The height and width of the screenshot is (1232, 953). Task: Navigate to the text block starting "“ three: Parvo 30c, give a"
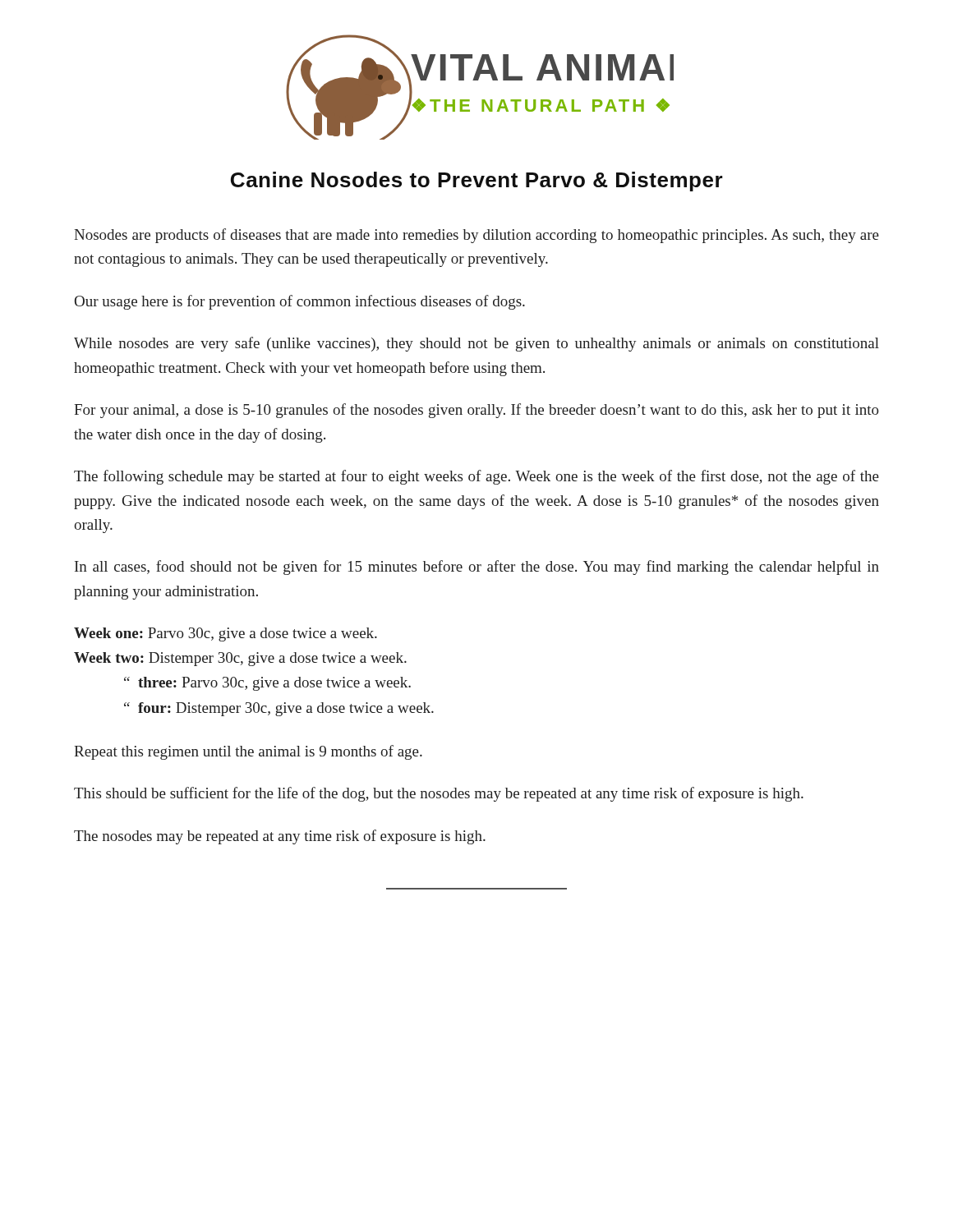point(267,682)
